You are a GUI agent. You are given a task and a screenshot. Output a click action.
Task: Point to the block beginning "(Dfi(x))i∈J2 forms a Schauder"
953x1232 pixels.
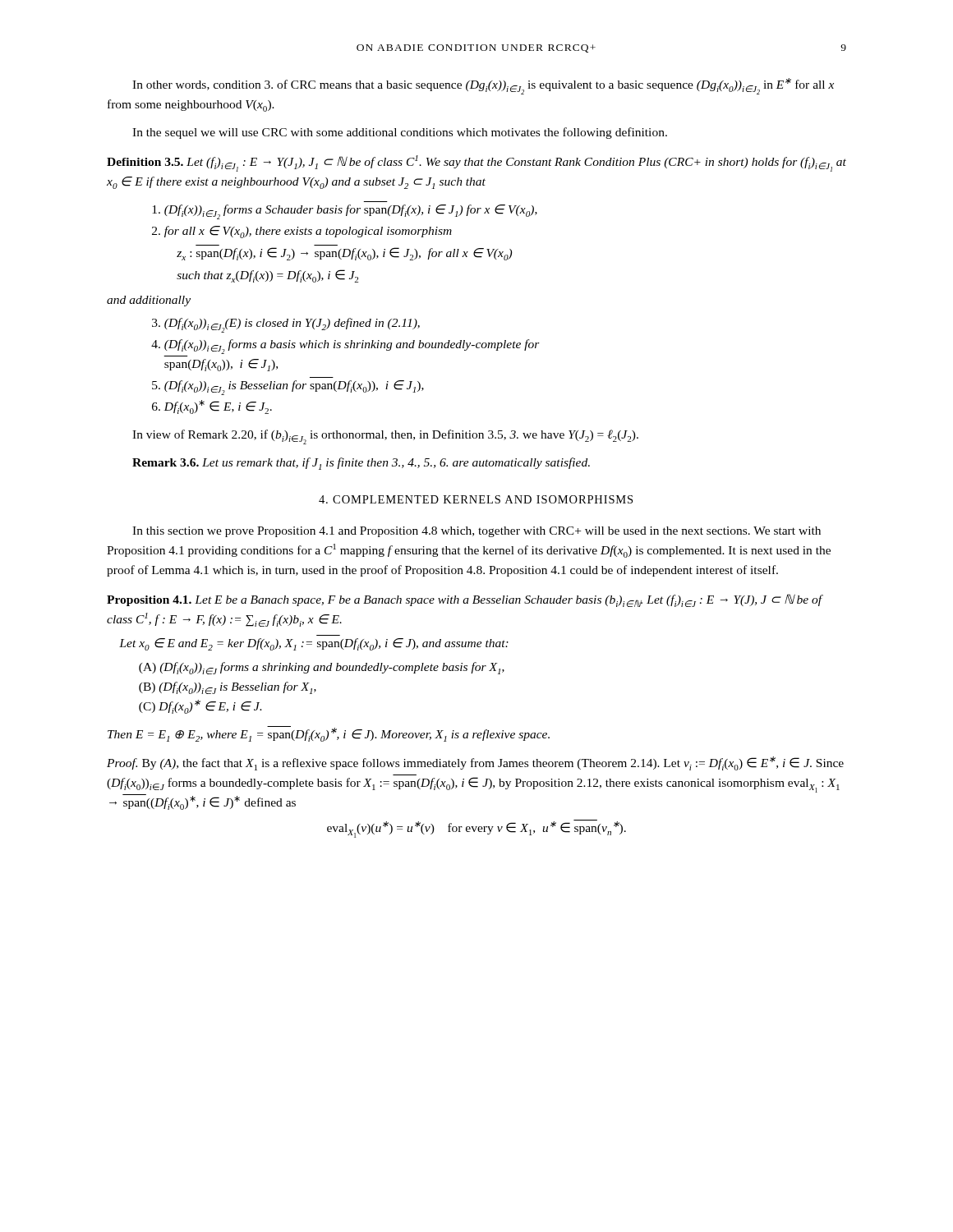344,211
